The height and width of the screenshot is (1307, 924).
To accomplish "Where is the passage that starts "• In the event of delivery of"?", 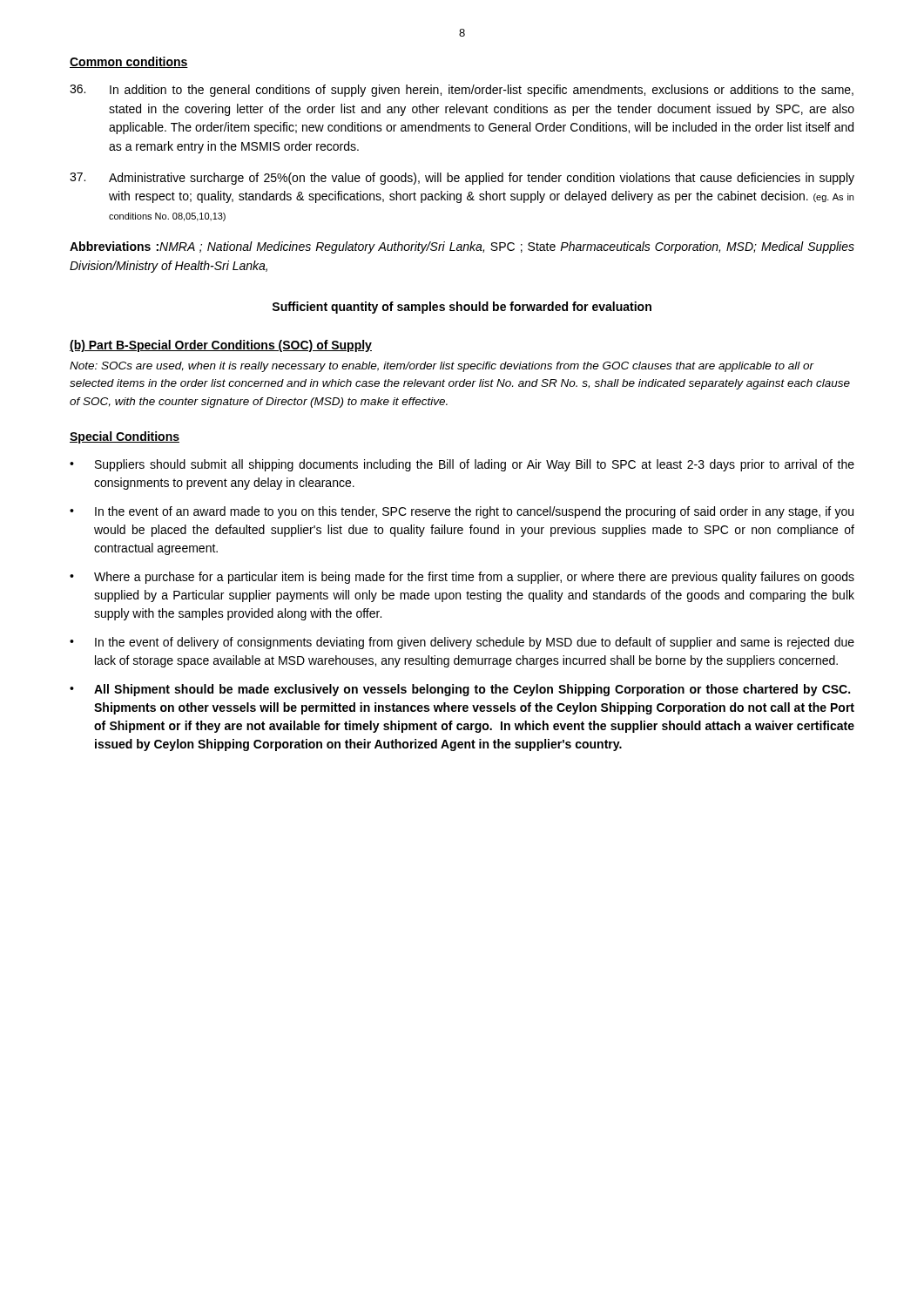I will coord(462,652).
